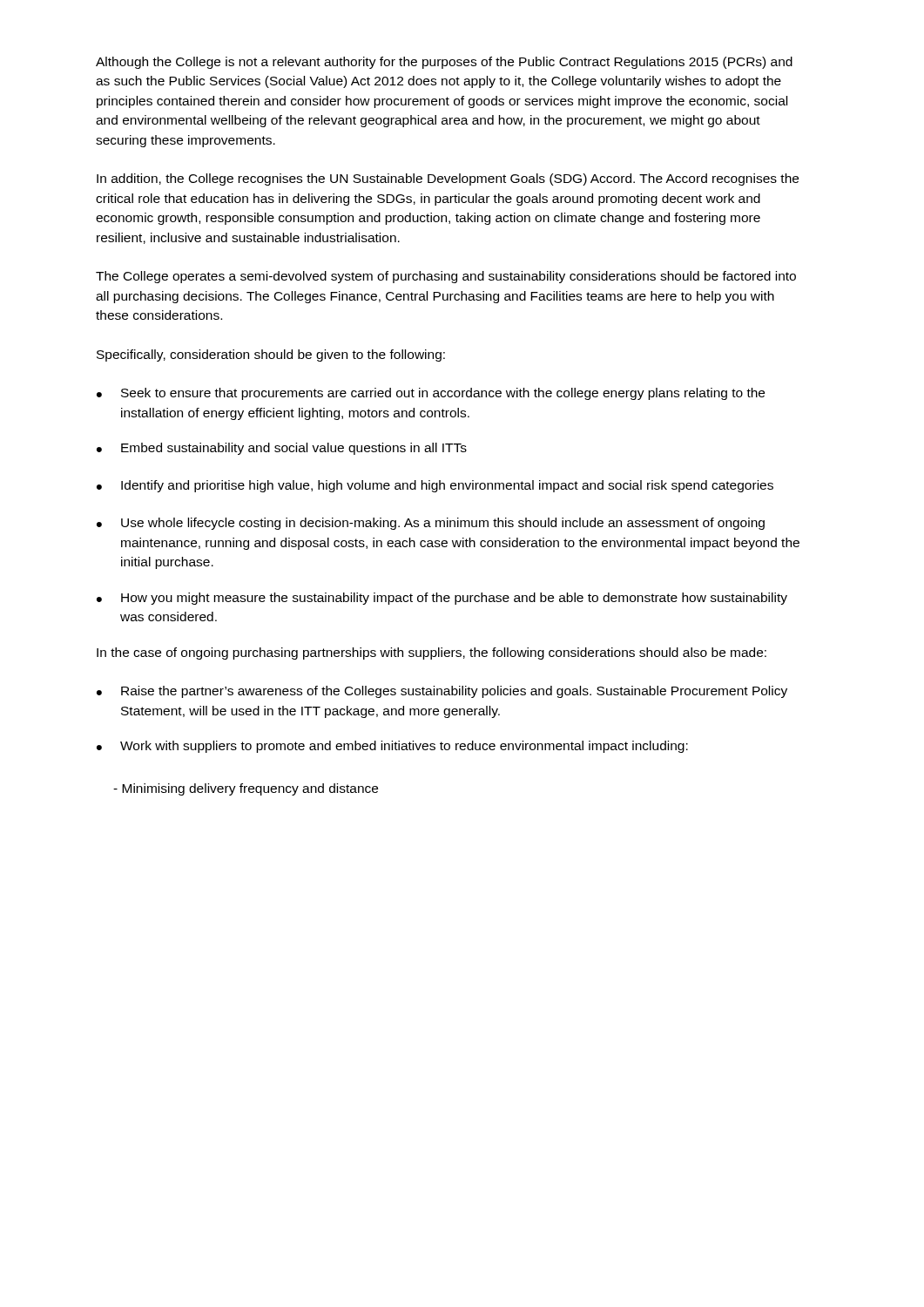Select the passage starting "The College operates a"
The width and height of the screenshot is (924, 1307).
[446, 296]
